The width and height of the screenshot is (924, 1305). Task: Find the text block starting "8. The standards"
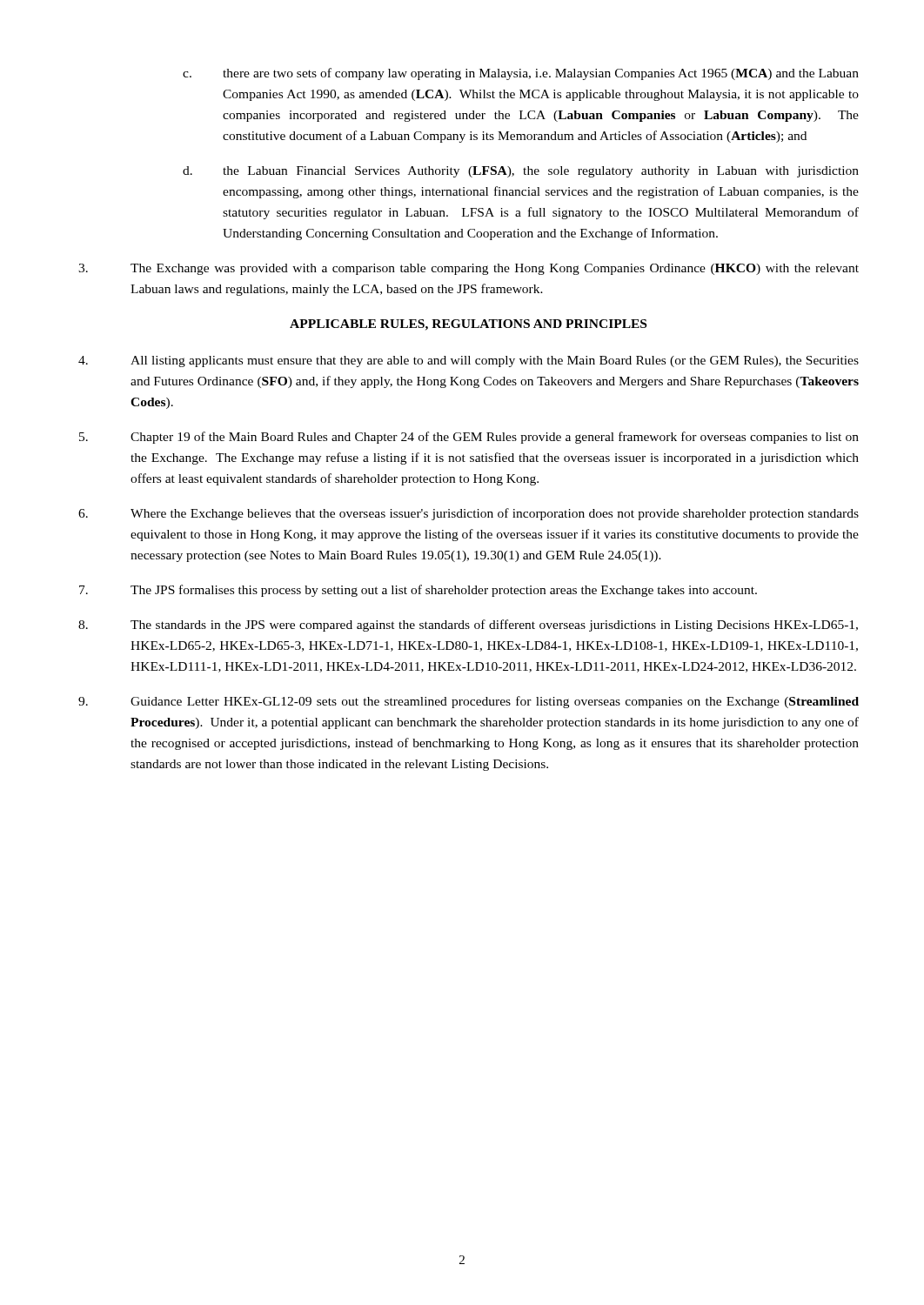pos(469,646)
